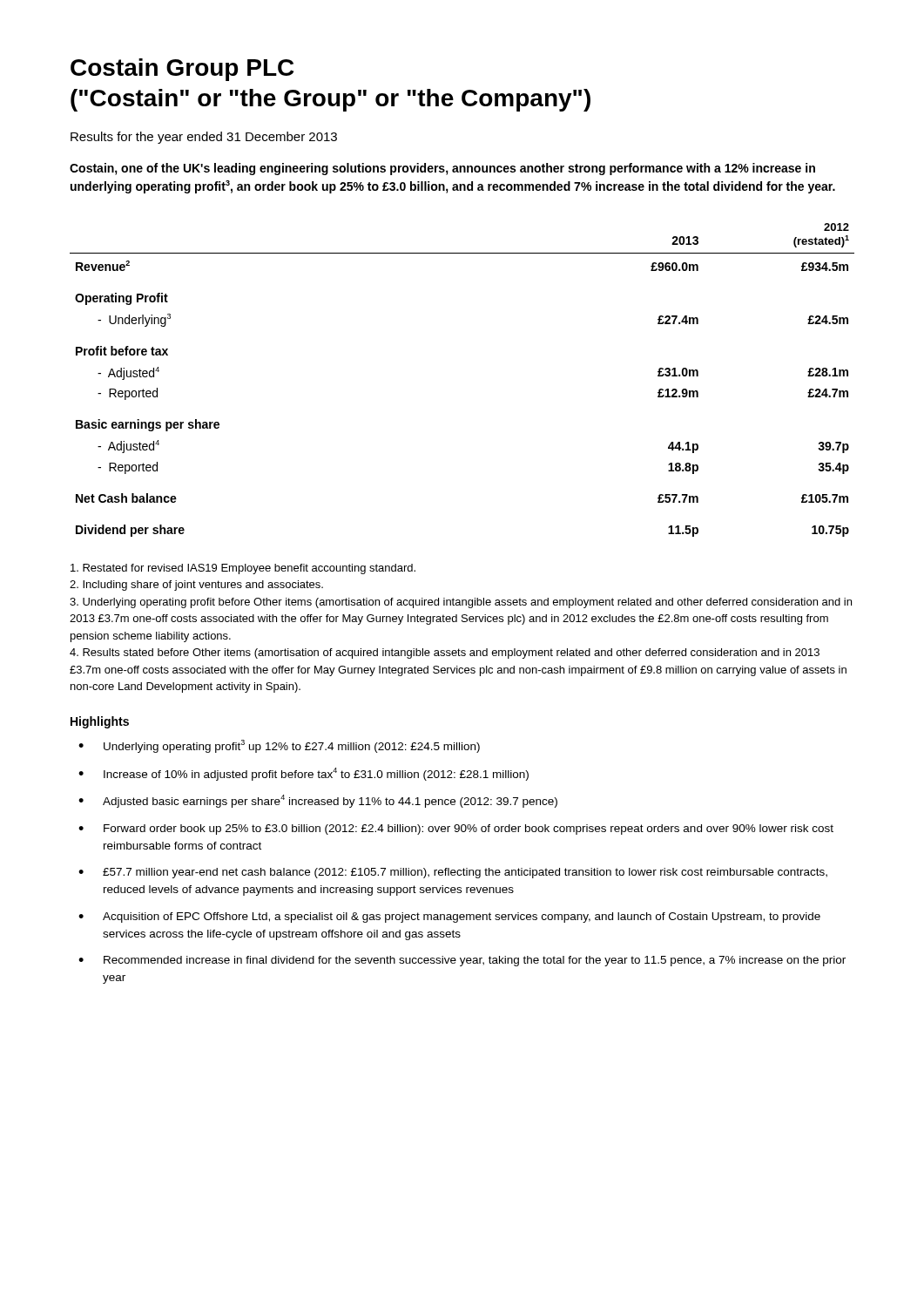Locate a table
The image size is (924, 1307).
pyautogui.click(x=462, y=379)
